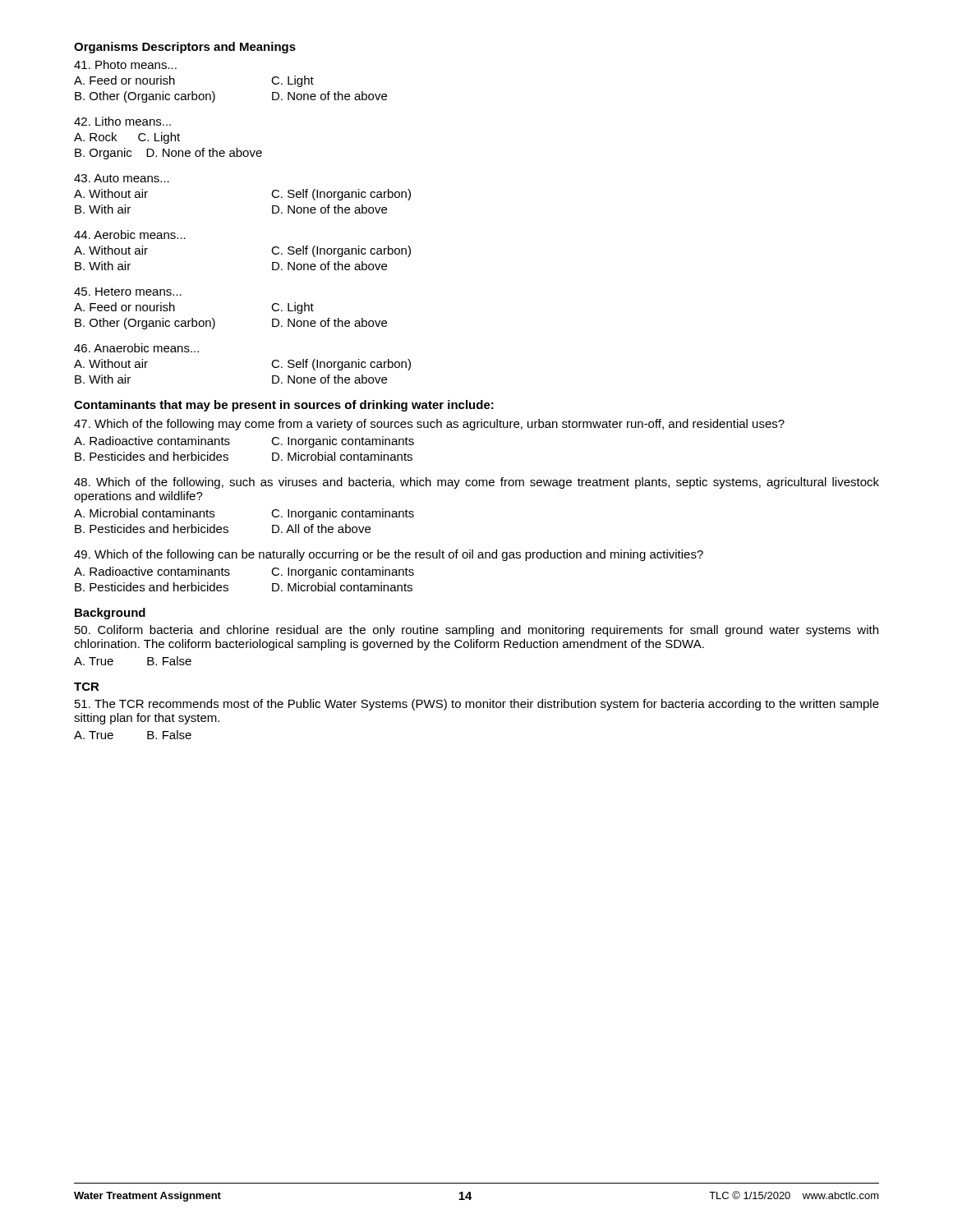Select the element starting "42. Litho means... A. Rock"
The height and width of the screenshot is (1232, 953).
(122, 121)
